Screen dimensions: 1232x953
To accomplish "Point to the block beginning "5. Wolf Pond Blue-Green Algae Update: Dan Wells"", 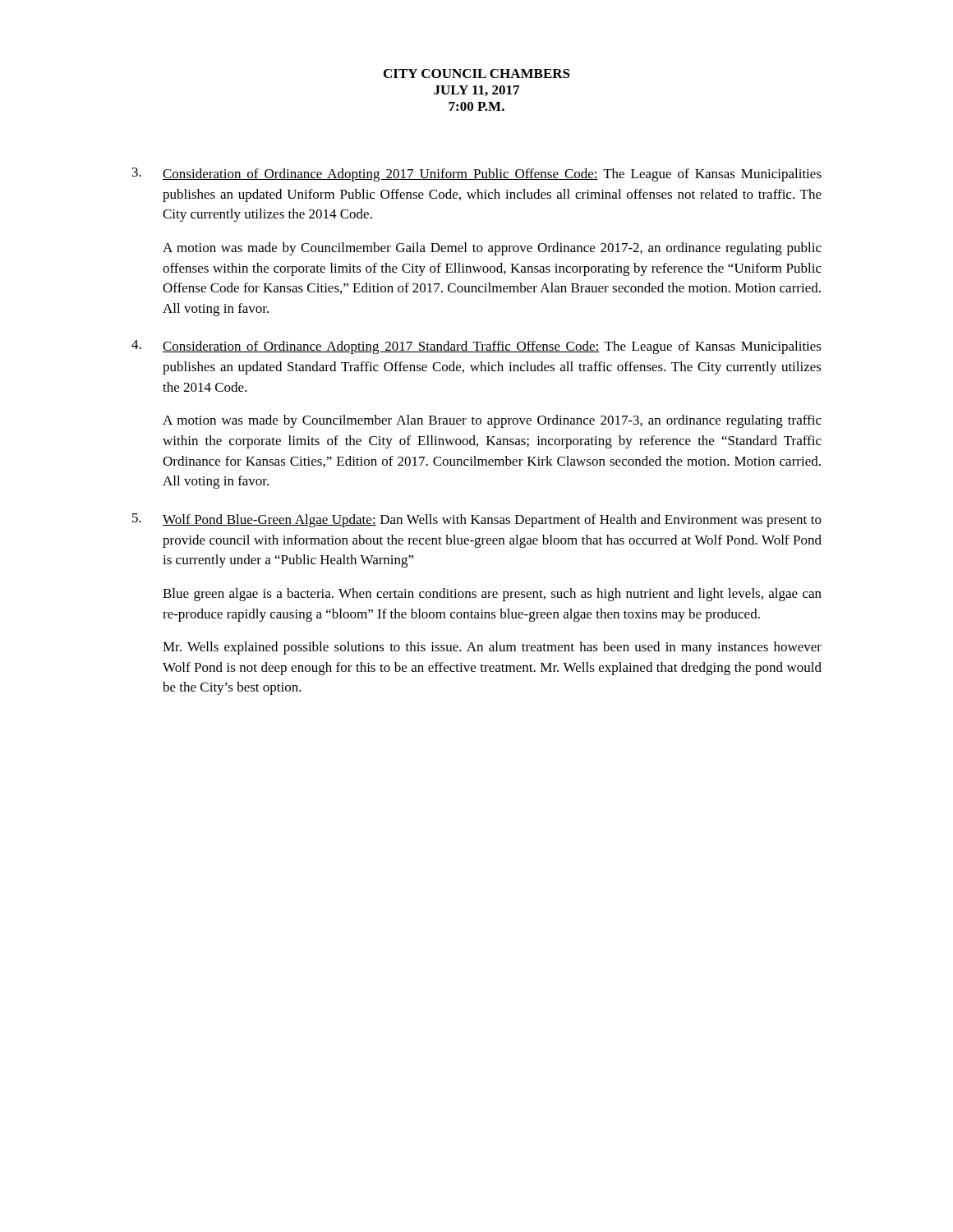I will click(x=476, y=604).
